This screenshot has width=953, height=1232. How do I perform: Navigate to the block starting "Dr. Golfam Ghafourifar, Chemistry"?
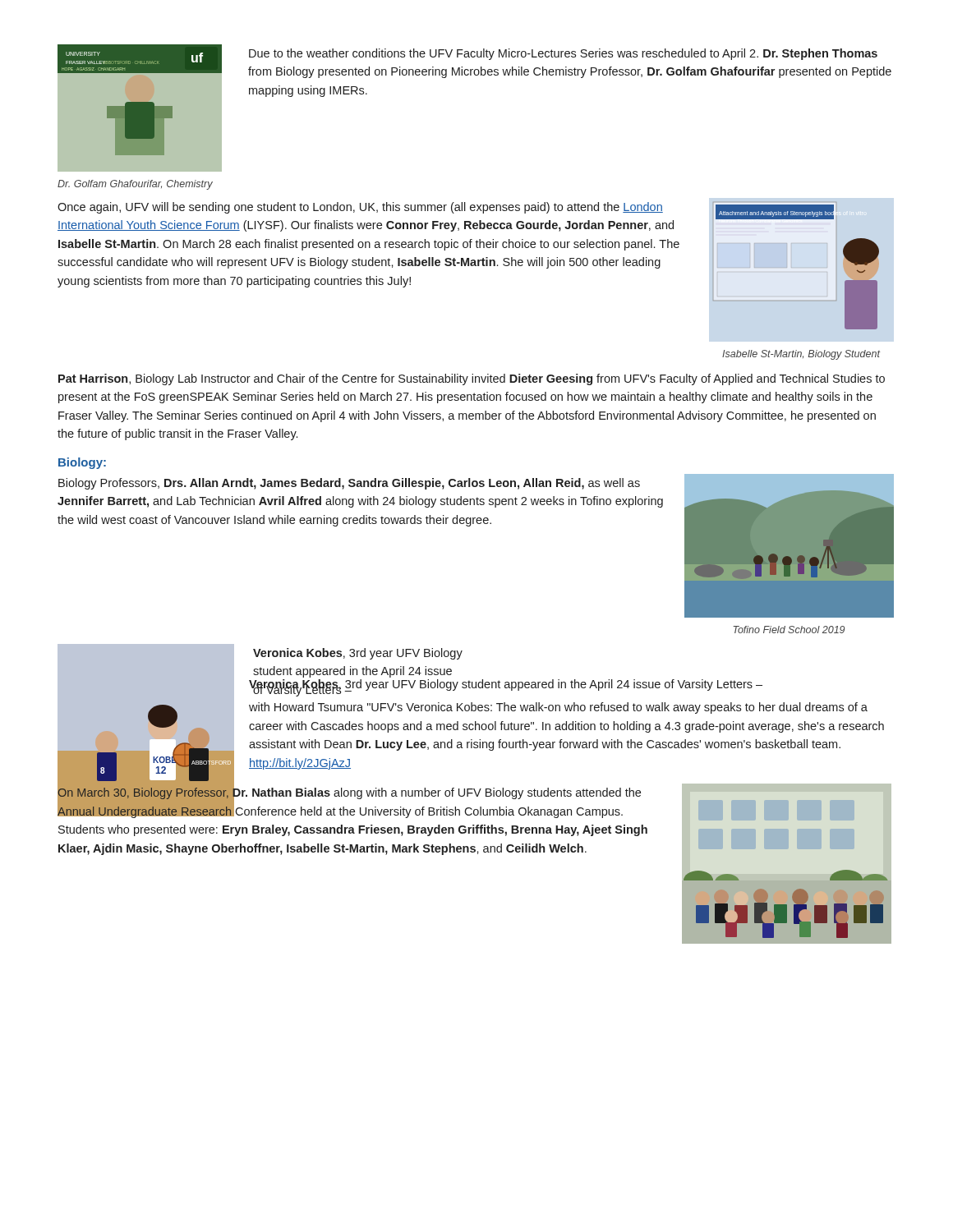tap(135, 184)
